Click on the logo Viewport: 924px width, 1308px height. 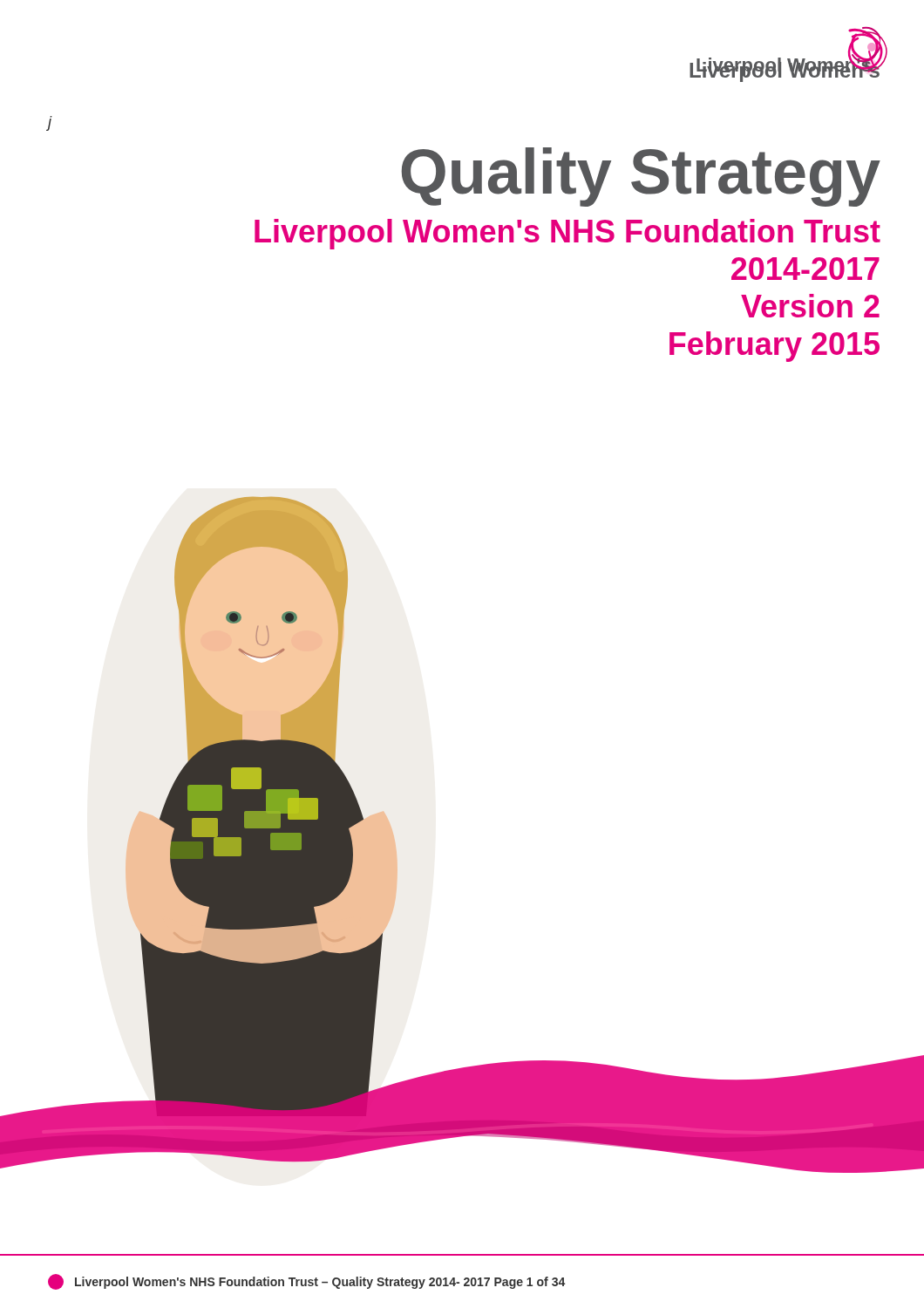tap(785, 69)
